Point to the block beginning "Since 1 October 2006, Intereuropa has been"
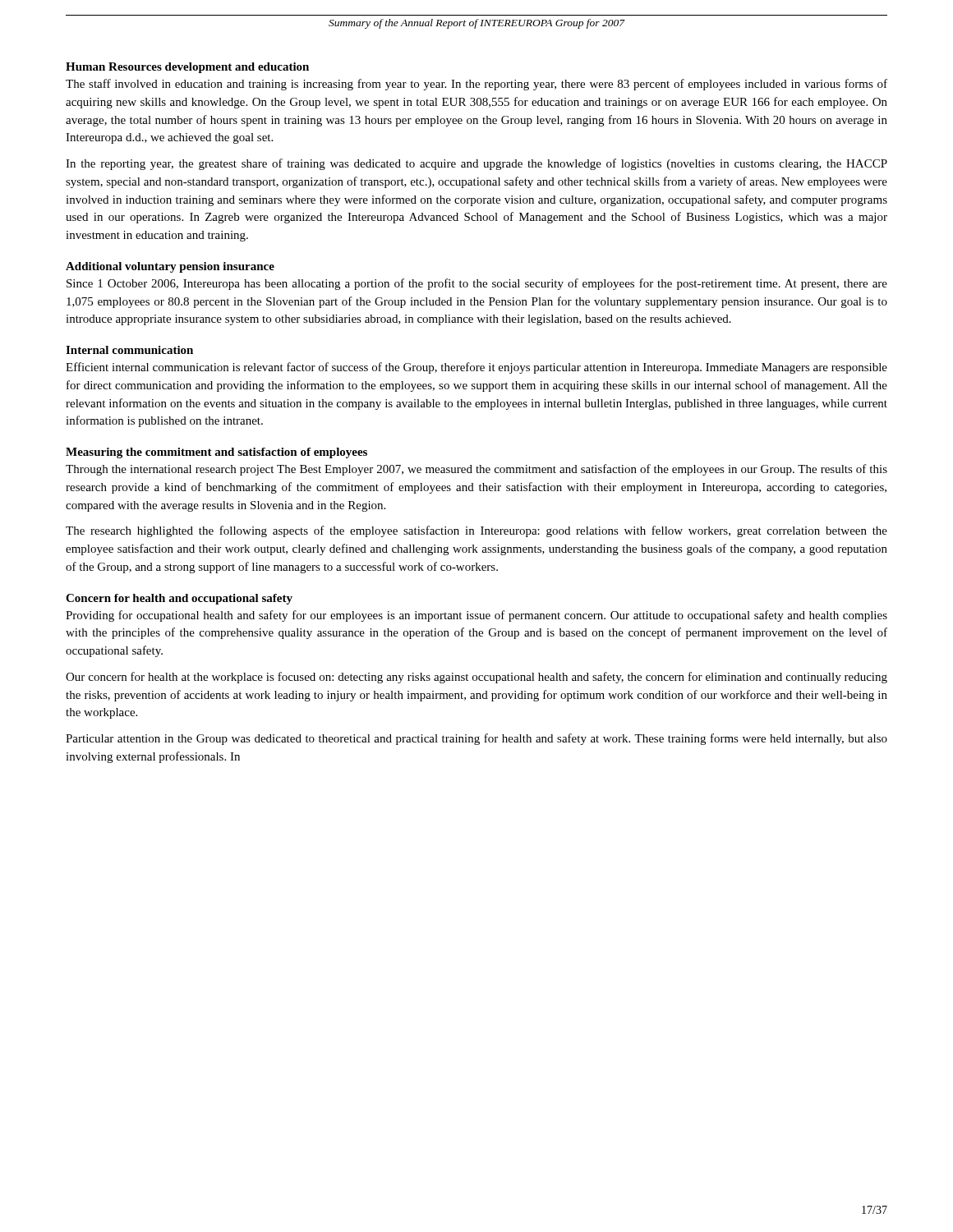The height and width of the screenshot is (1232, 953). point(476,301)
